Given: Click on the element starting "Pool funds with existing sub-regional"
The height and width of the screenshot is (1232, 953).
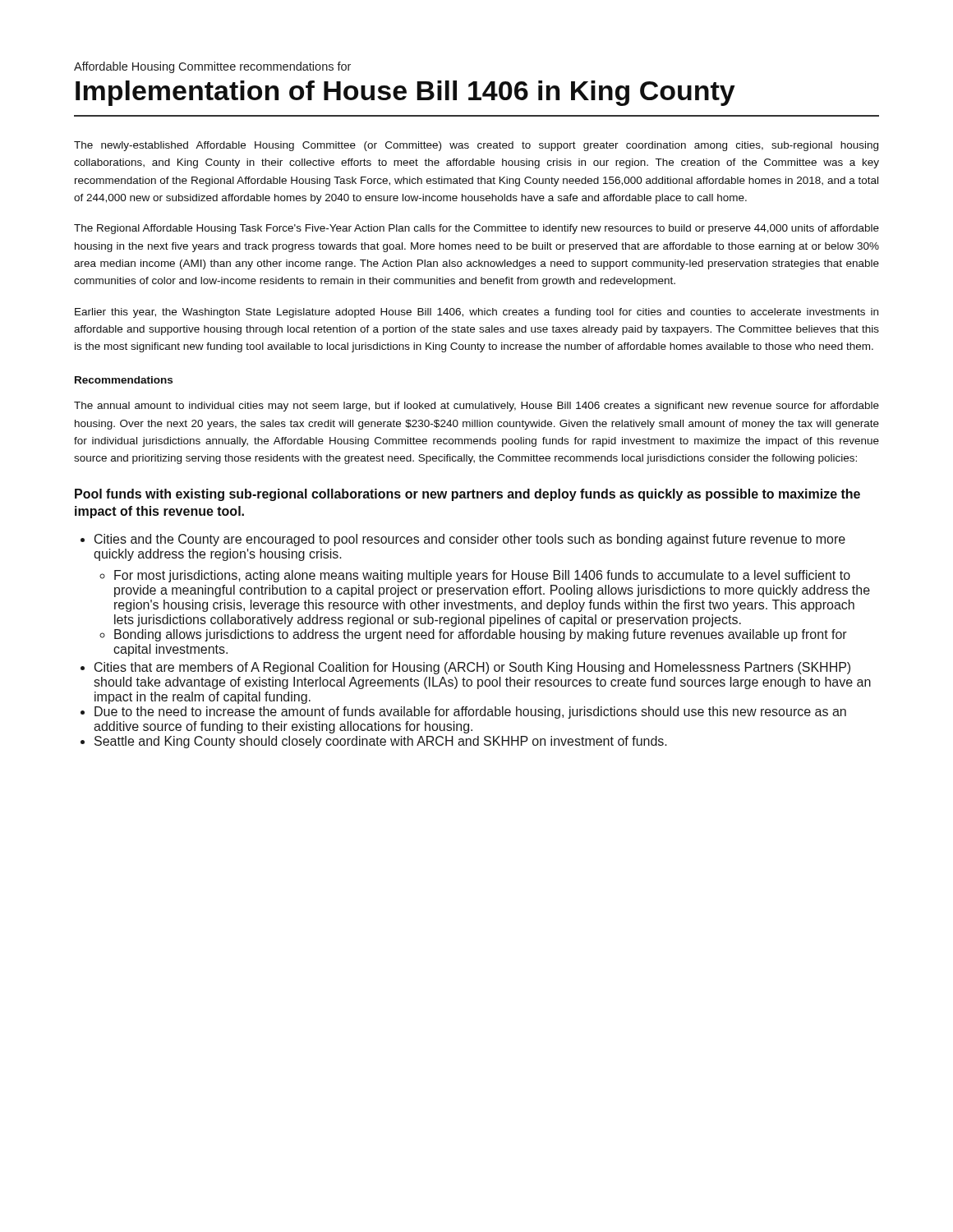Looking at the screenshot, I should point(476,503).
